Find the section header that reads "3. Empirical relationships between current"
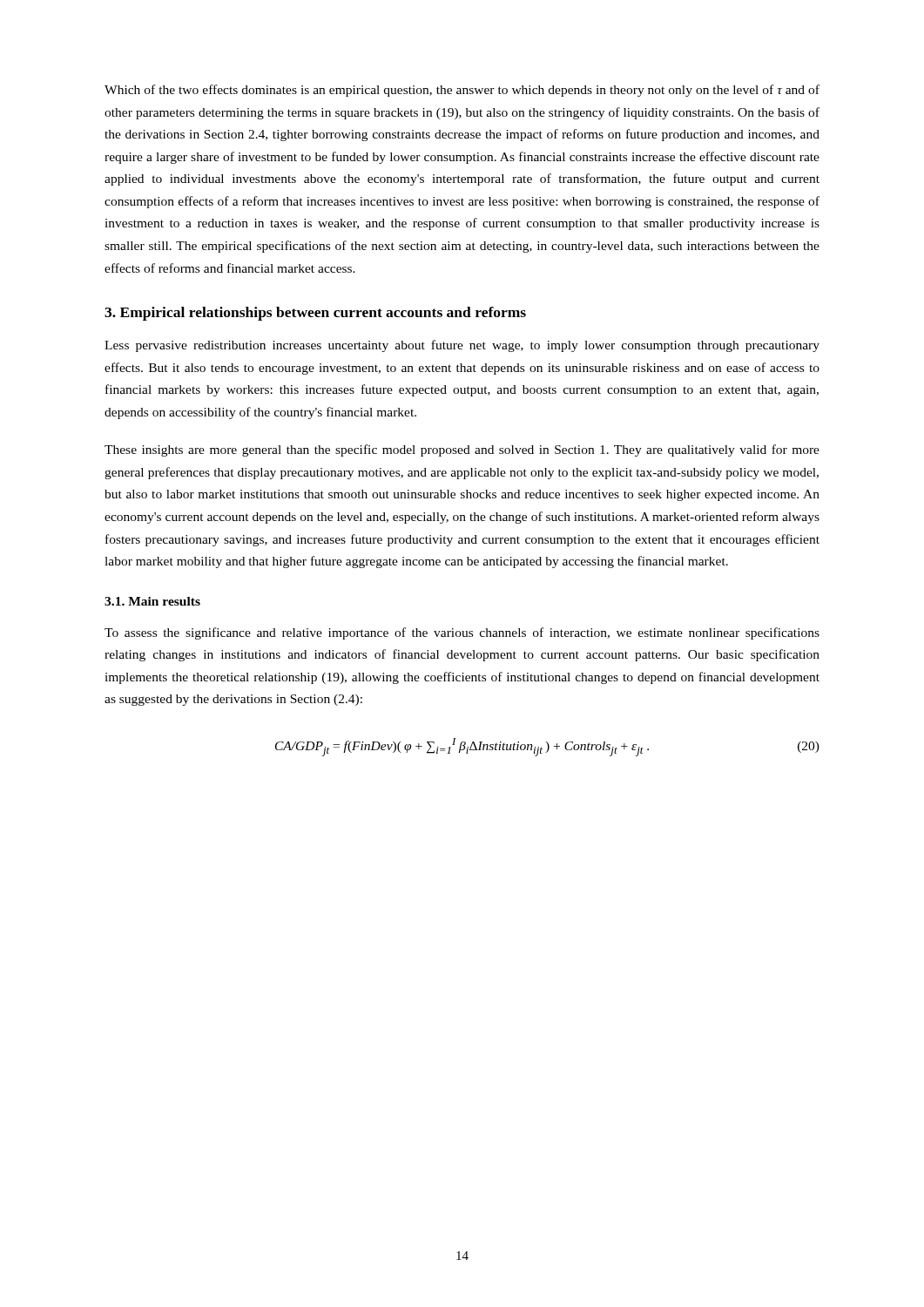This screenshot has width=924, height=1307. (x=315, y=312)
